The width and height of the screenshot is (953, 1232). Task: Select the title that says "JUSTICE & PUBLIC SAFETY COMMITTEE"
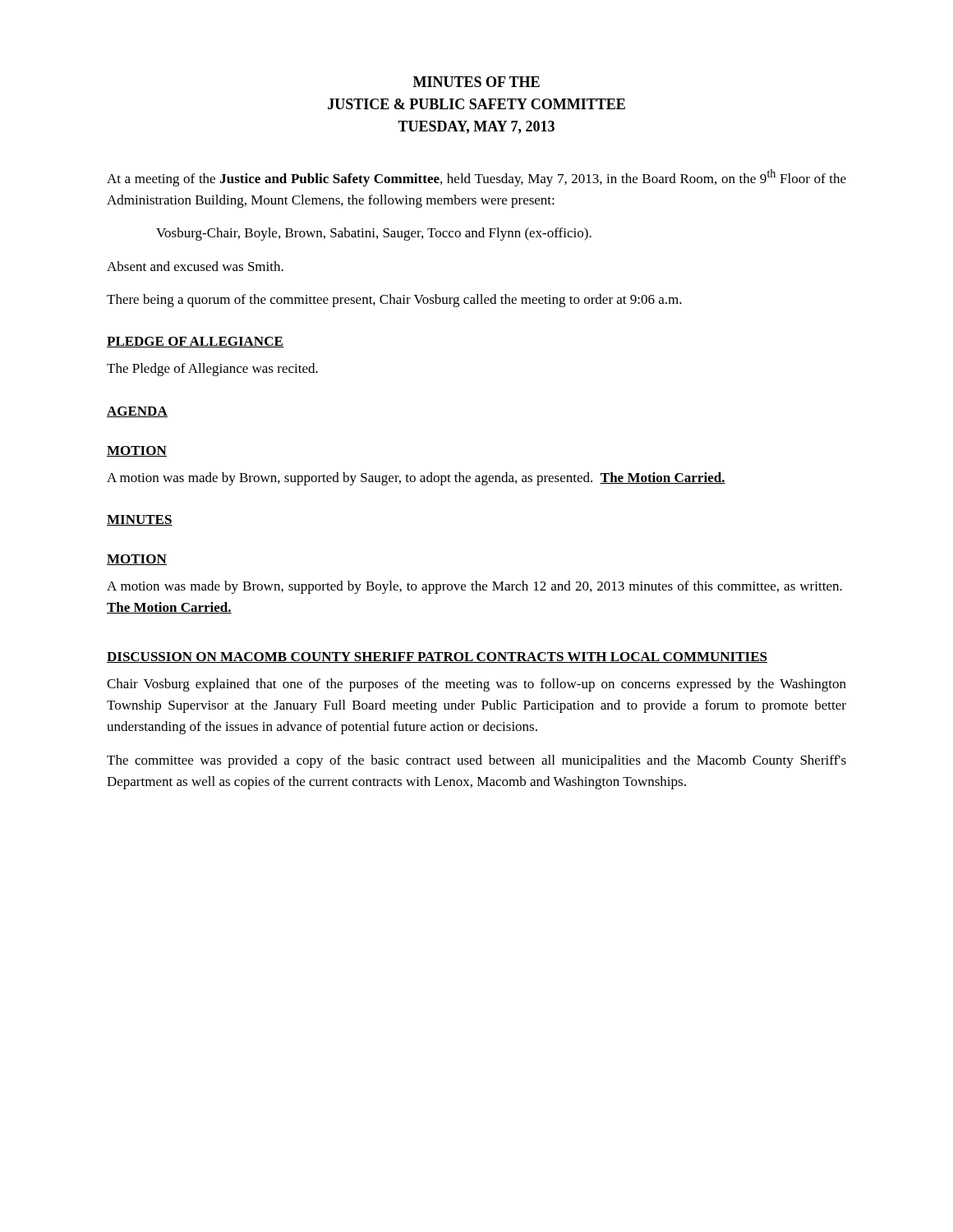(476, 104)
